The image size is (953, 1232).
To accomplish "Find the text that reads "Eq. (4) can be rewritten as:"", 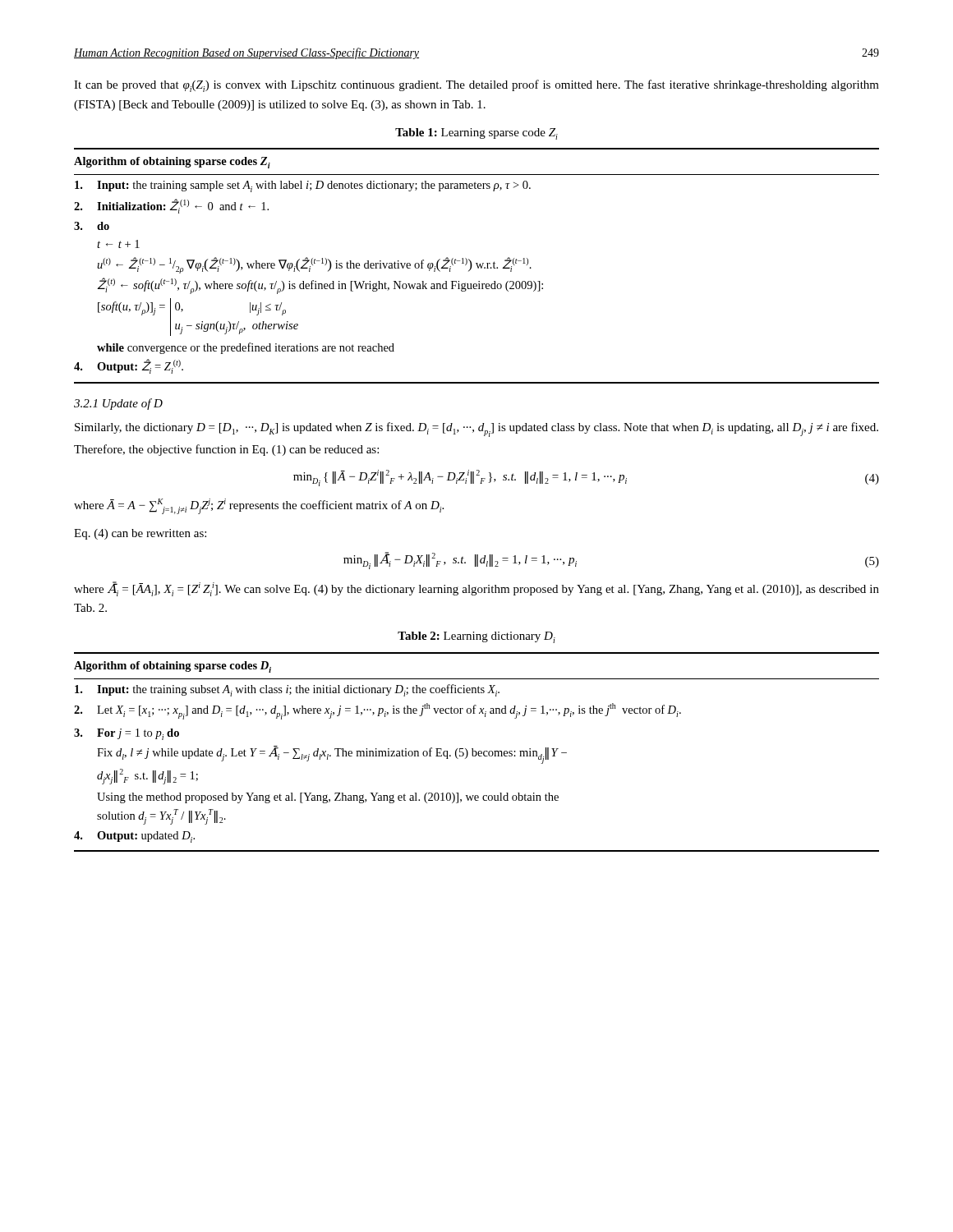I will tap(141, 533).
